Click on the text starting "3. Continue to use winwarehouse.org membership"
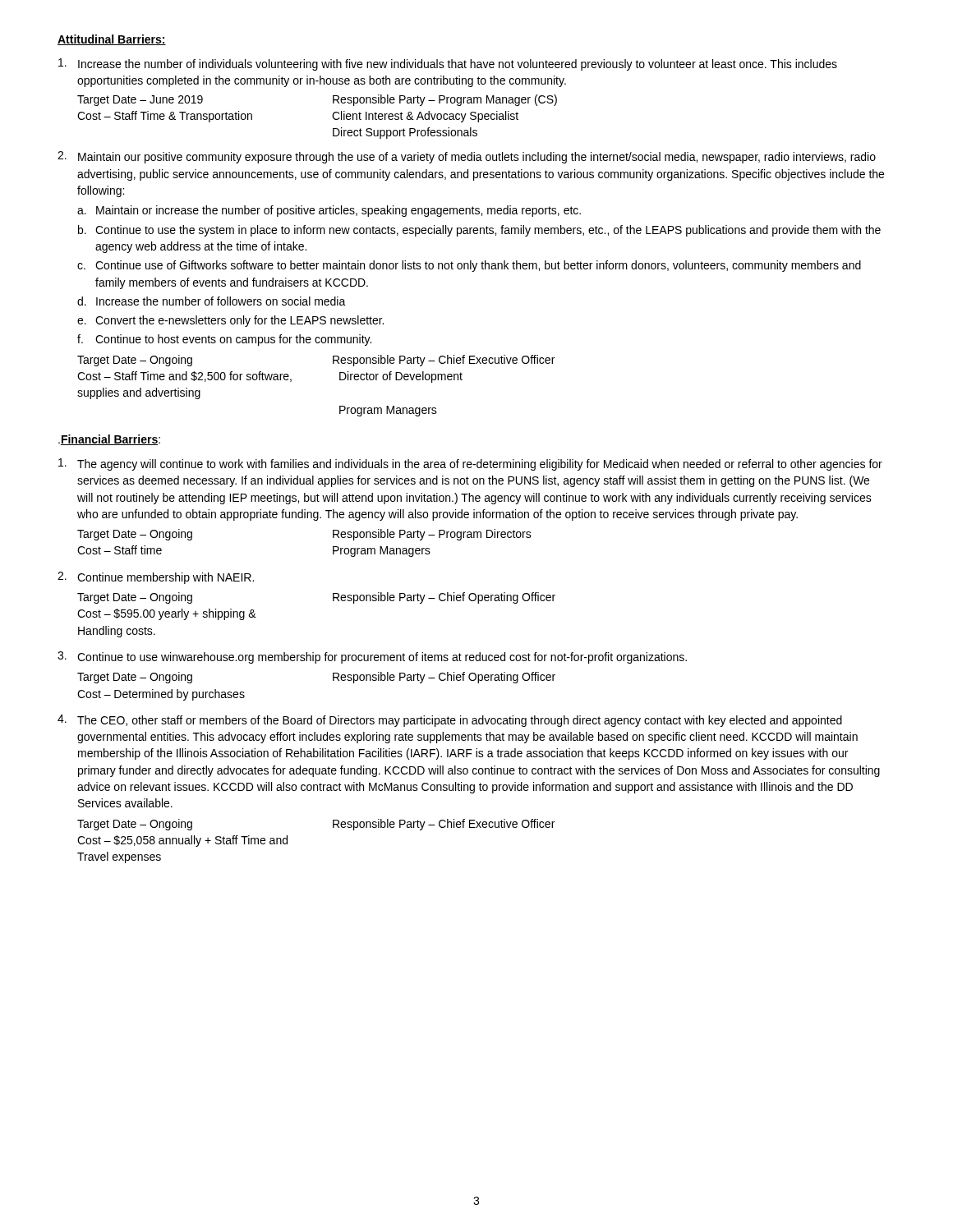The width and height of the screenshot is (953, 1232). pos(472,675)
